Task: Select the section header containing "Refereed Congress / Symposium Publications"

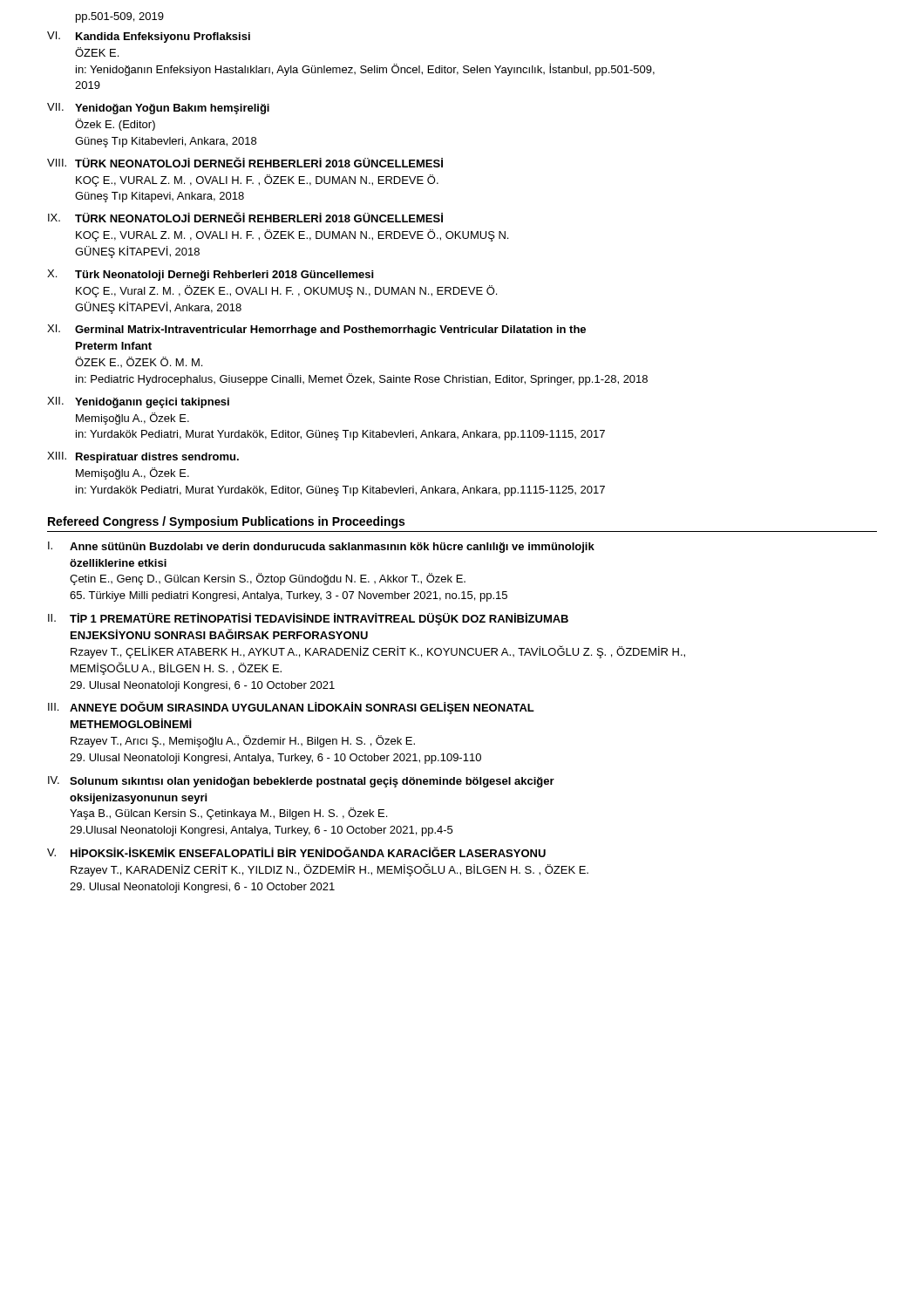Action: [x=226, y=521]
